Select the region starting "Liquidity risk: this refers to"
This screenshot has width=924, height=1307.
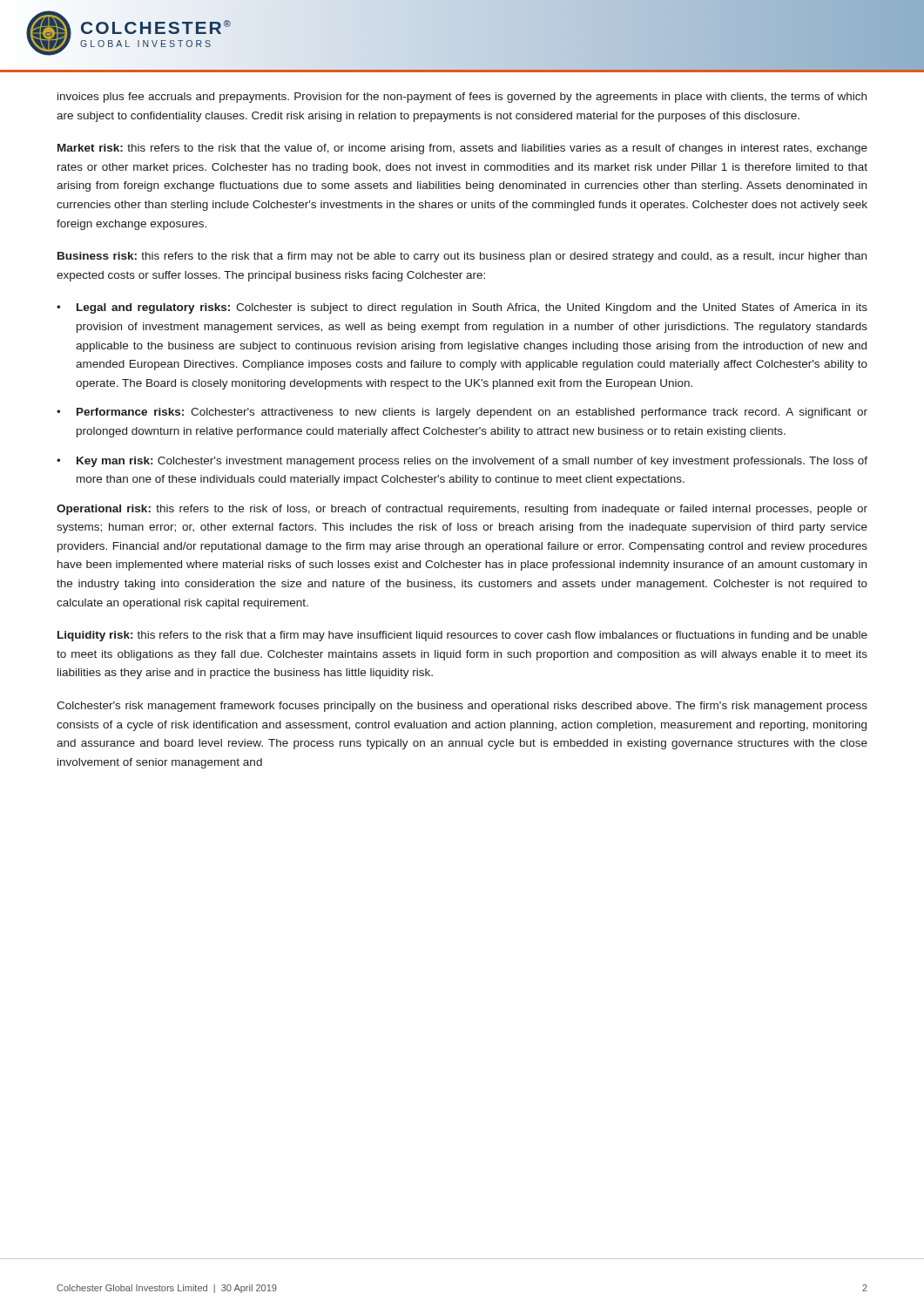click(462, 654)
